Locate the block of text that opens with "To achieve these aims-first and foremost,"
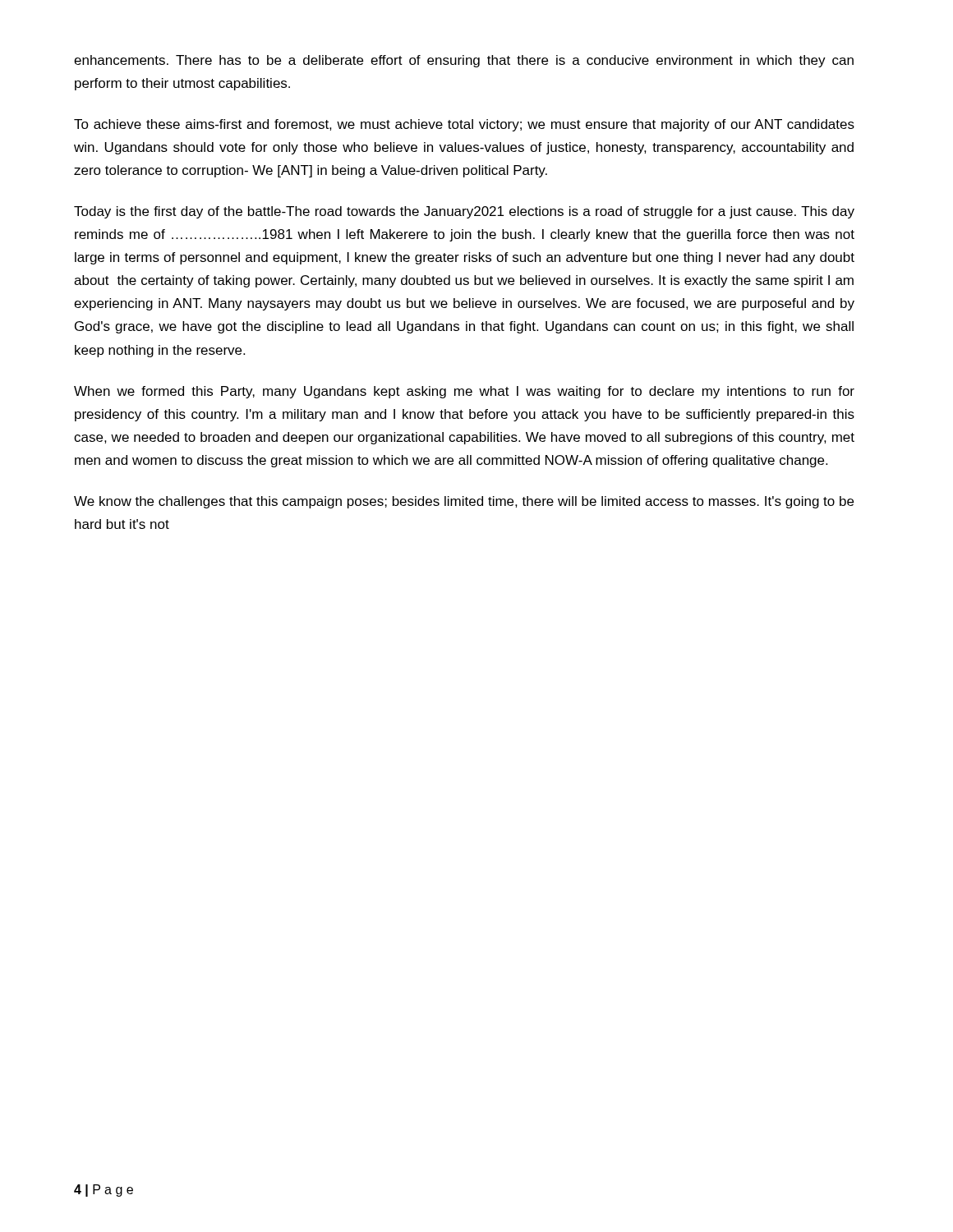Screen dimensions: 1232x953 pos(464,148)
